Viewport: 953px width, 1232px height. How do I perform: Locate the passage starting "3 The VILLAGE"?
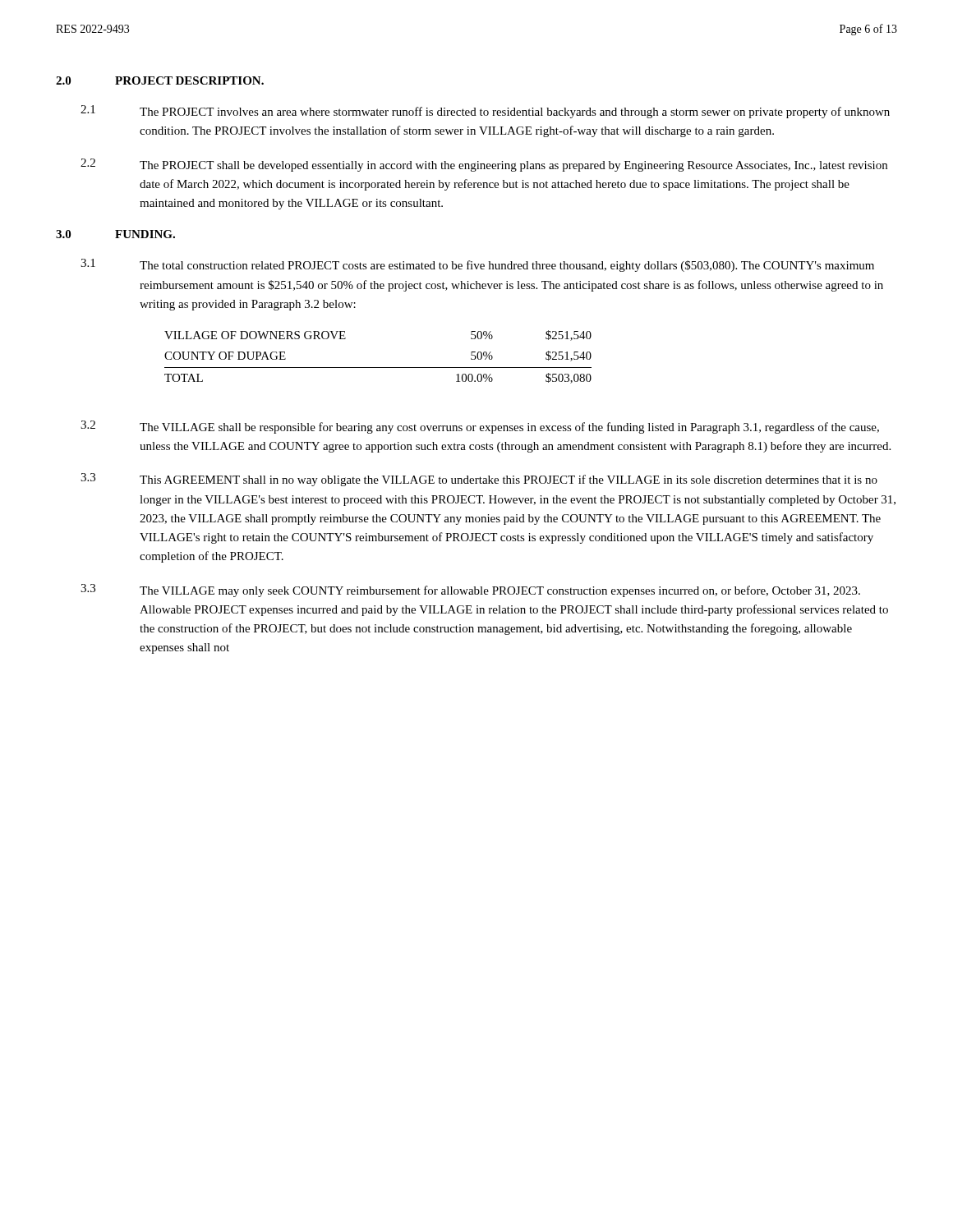click(x=476, y=619)
